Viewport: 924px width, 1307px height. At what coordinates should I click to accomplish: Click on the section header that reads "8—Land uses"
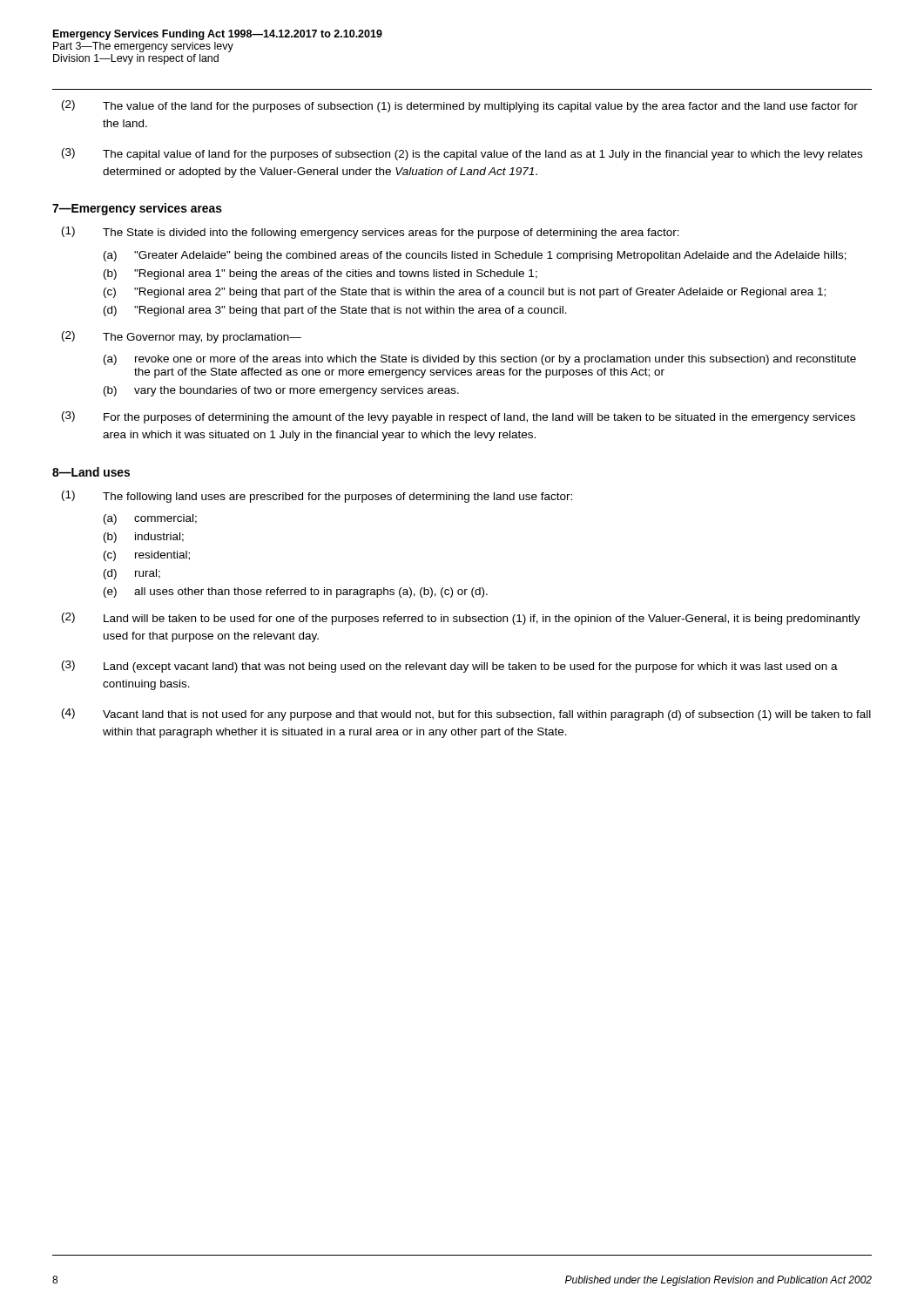91,472
